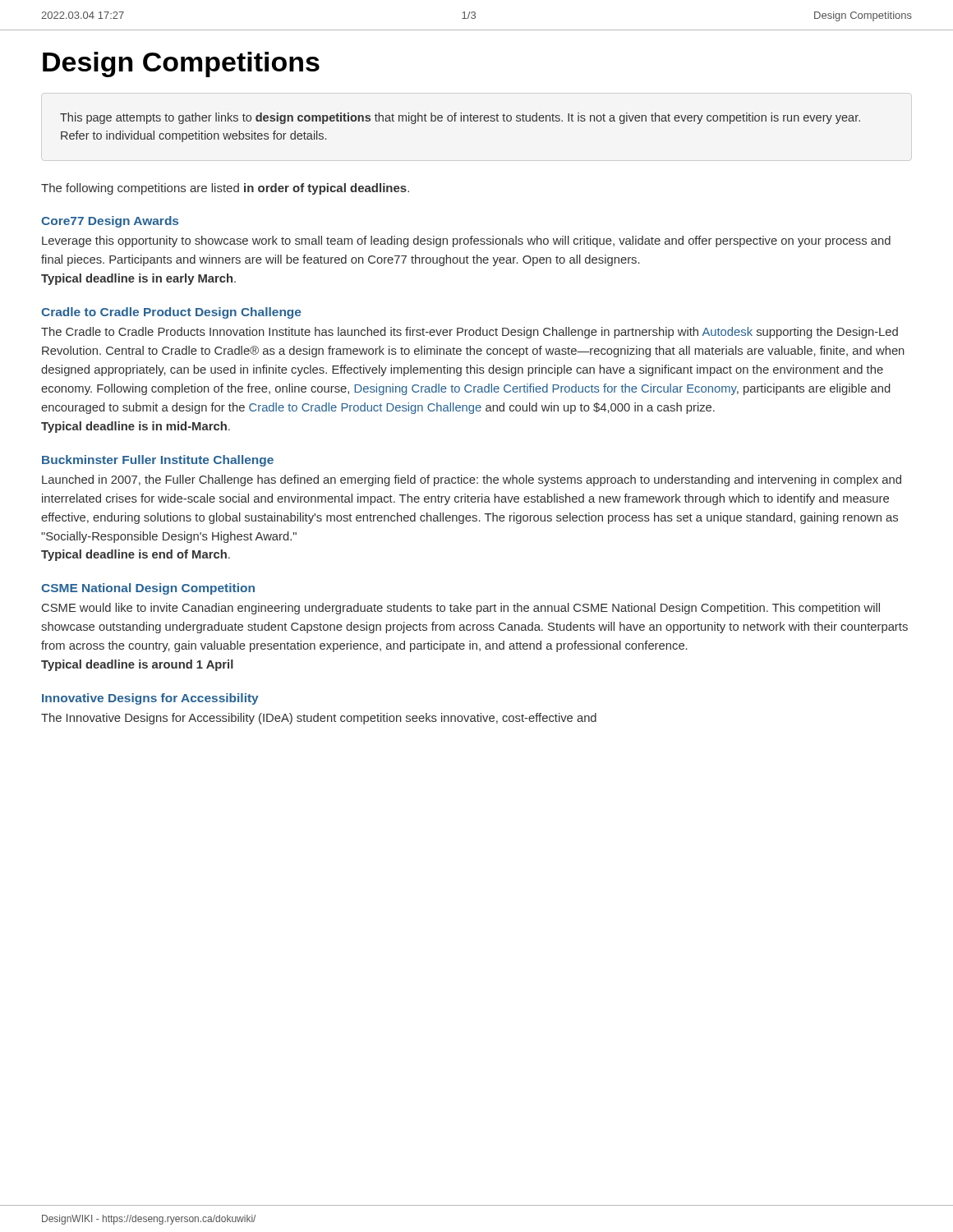This screenshot has height=1232, width=953.
Task: Point to the block beginning "CSME would like to"
Action: (x=475, y=636)
